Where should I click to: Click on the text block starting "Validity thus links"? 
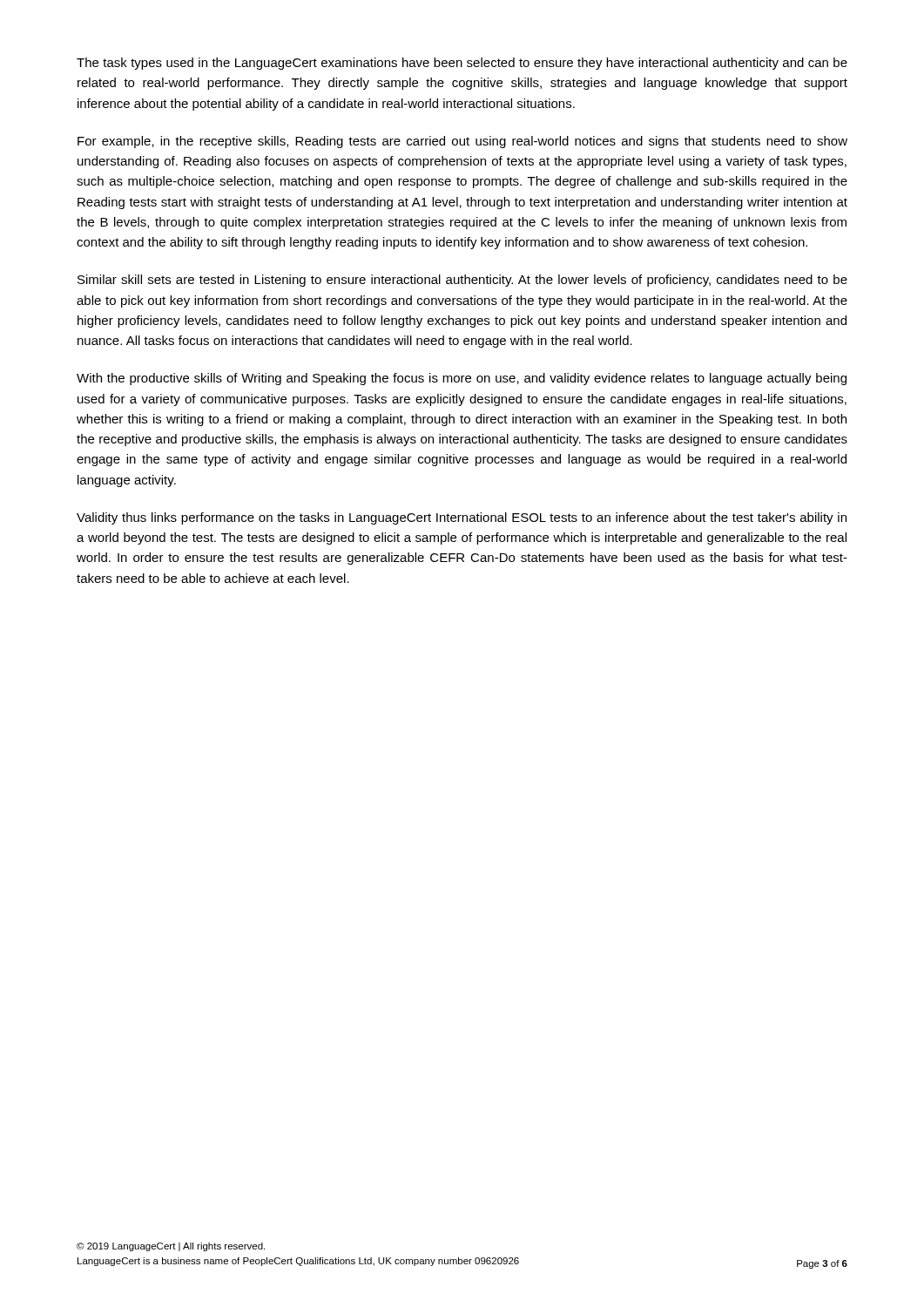click(x=462, y=547)
